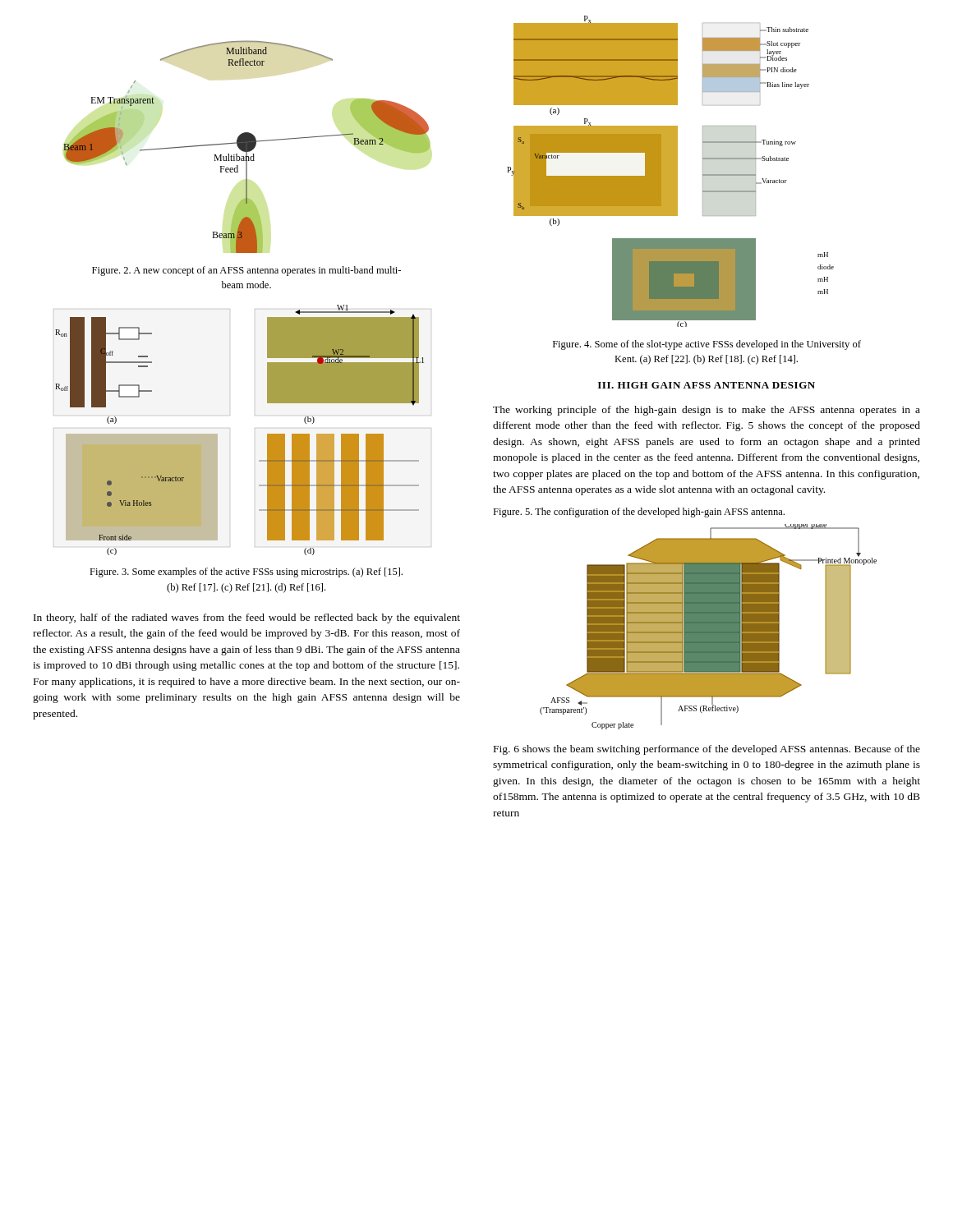Select the text starting "The working principle of the high-gain"
Screen dimensions: 1232x953
point(707,449)
